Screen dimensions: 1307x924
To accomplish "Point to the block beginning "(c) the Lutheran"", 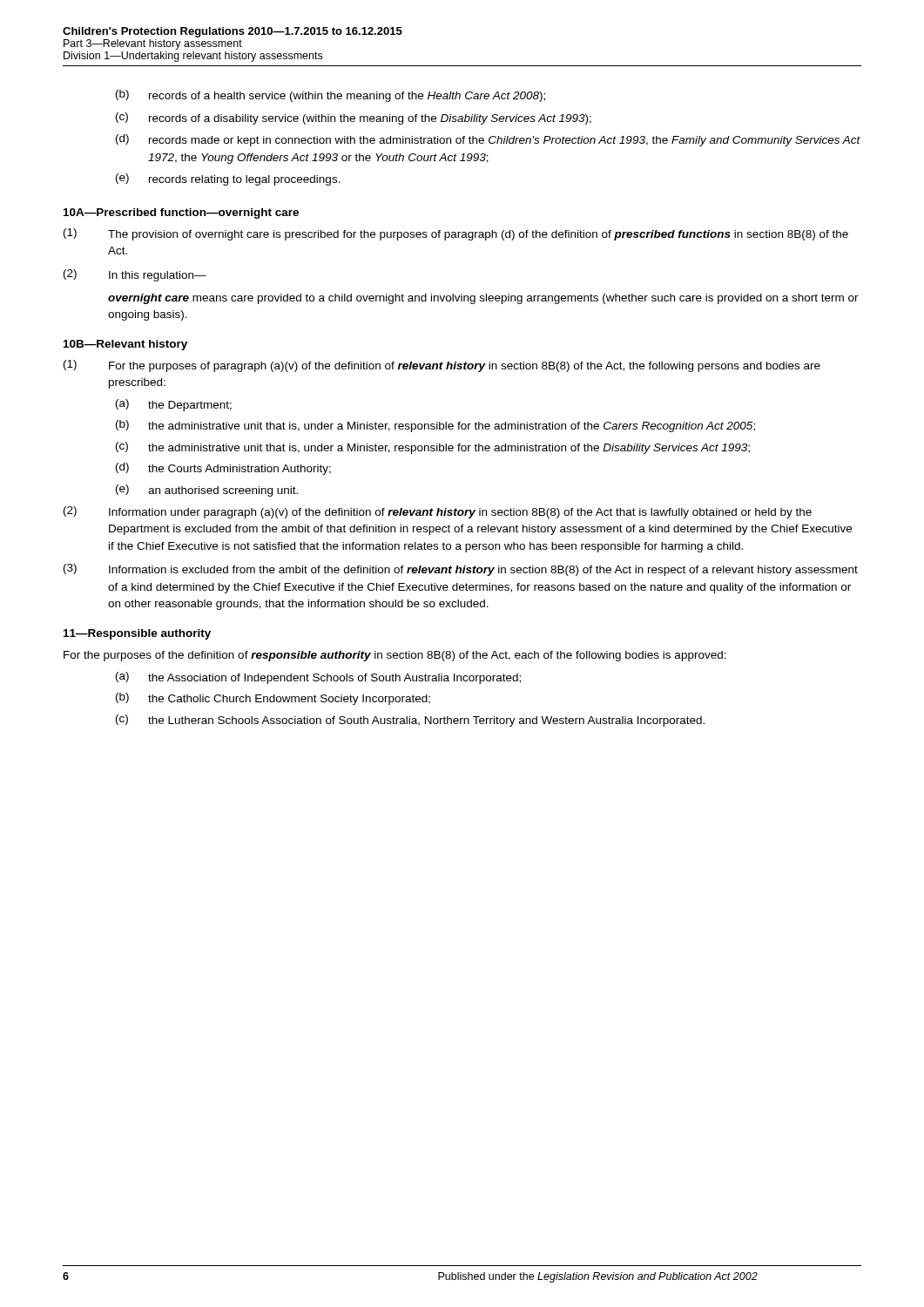I will coord(488,720).
